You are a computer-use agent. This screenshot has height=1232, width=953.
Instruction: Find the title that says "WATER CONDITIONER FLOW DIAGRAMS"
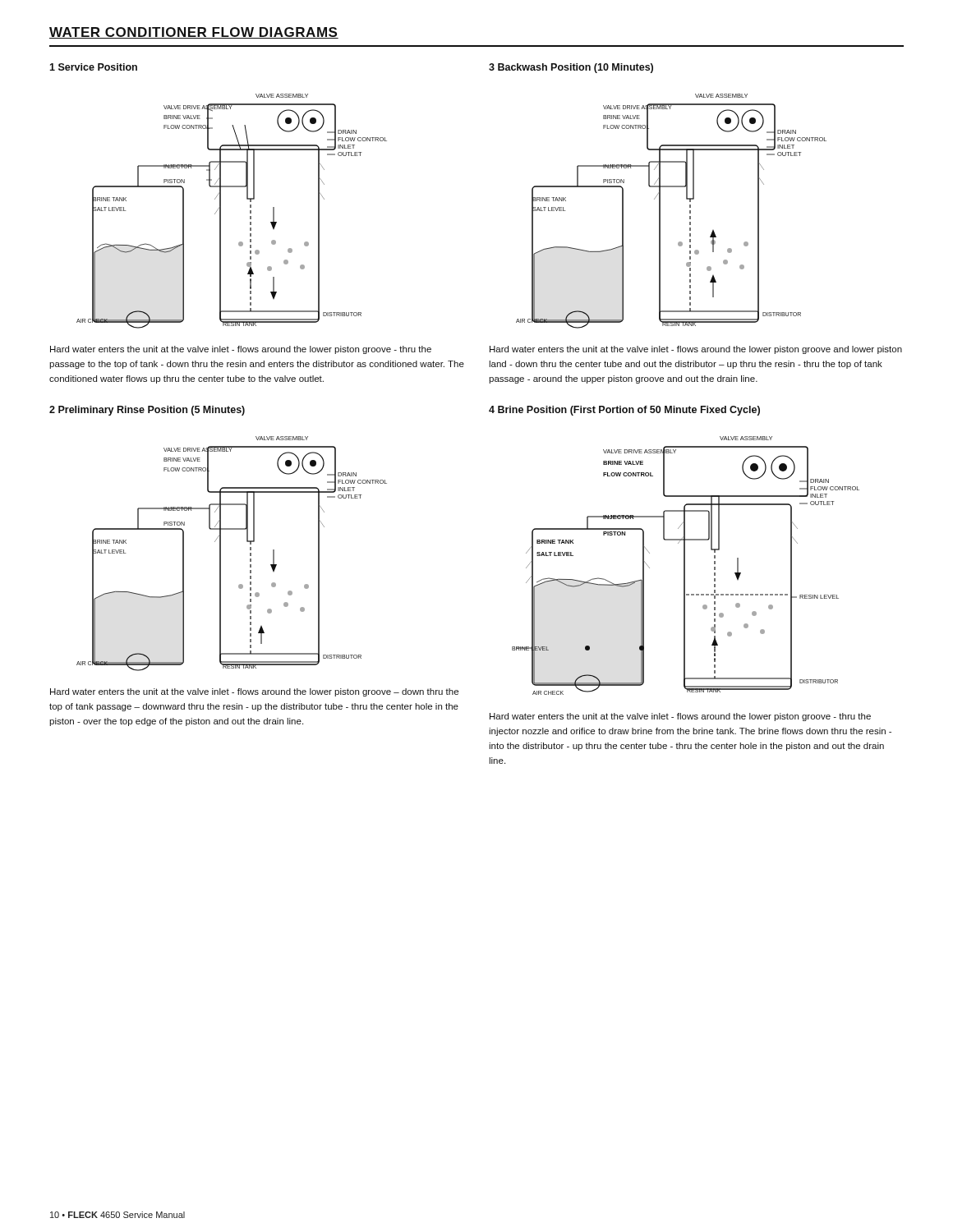click(x=194, y=32)
